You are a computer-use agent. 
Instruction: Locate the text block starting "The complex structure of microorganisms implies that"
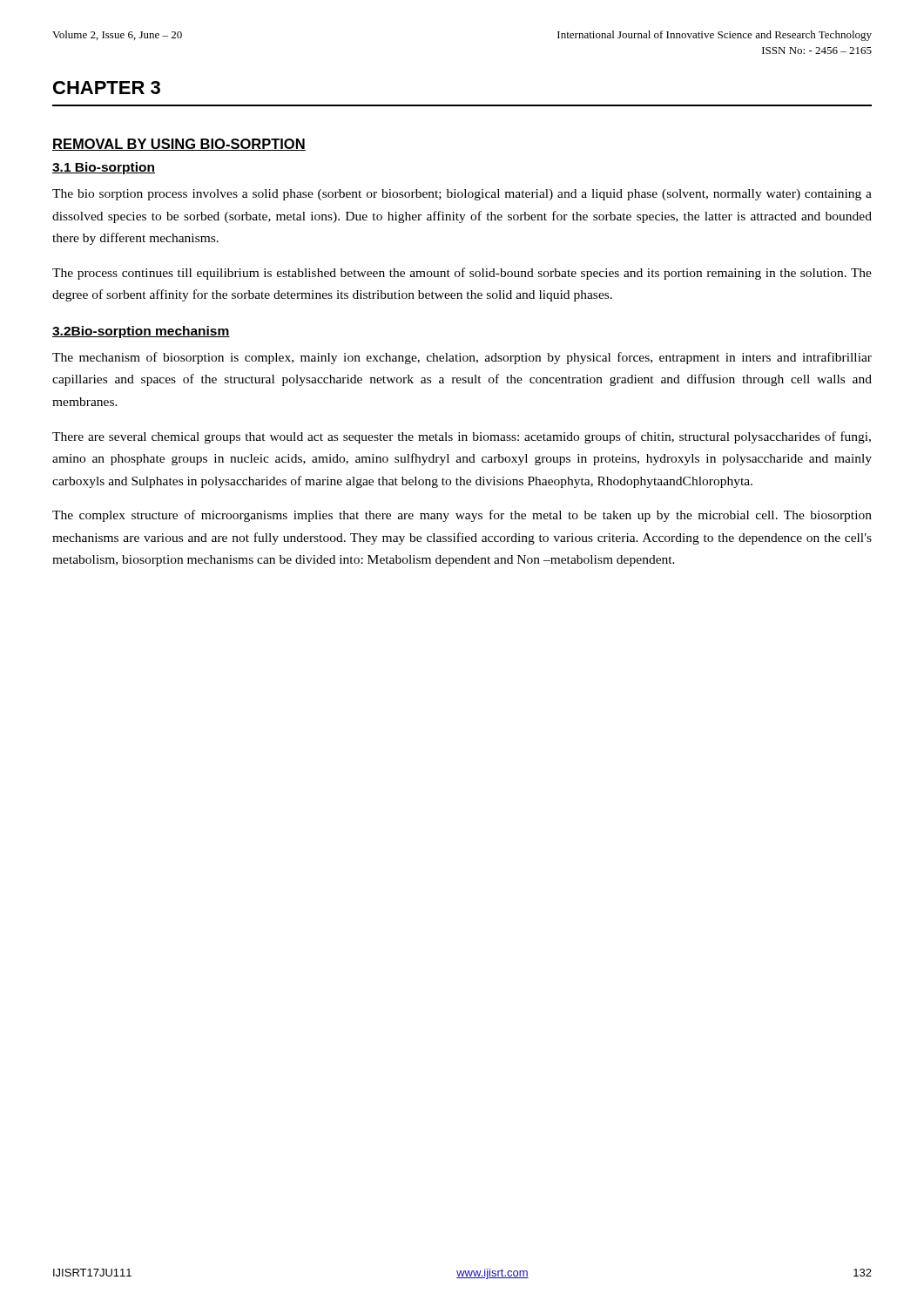[462, 537]
